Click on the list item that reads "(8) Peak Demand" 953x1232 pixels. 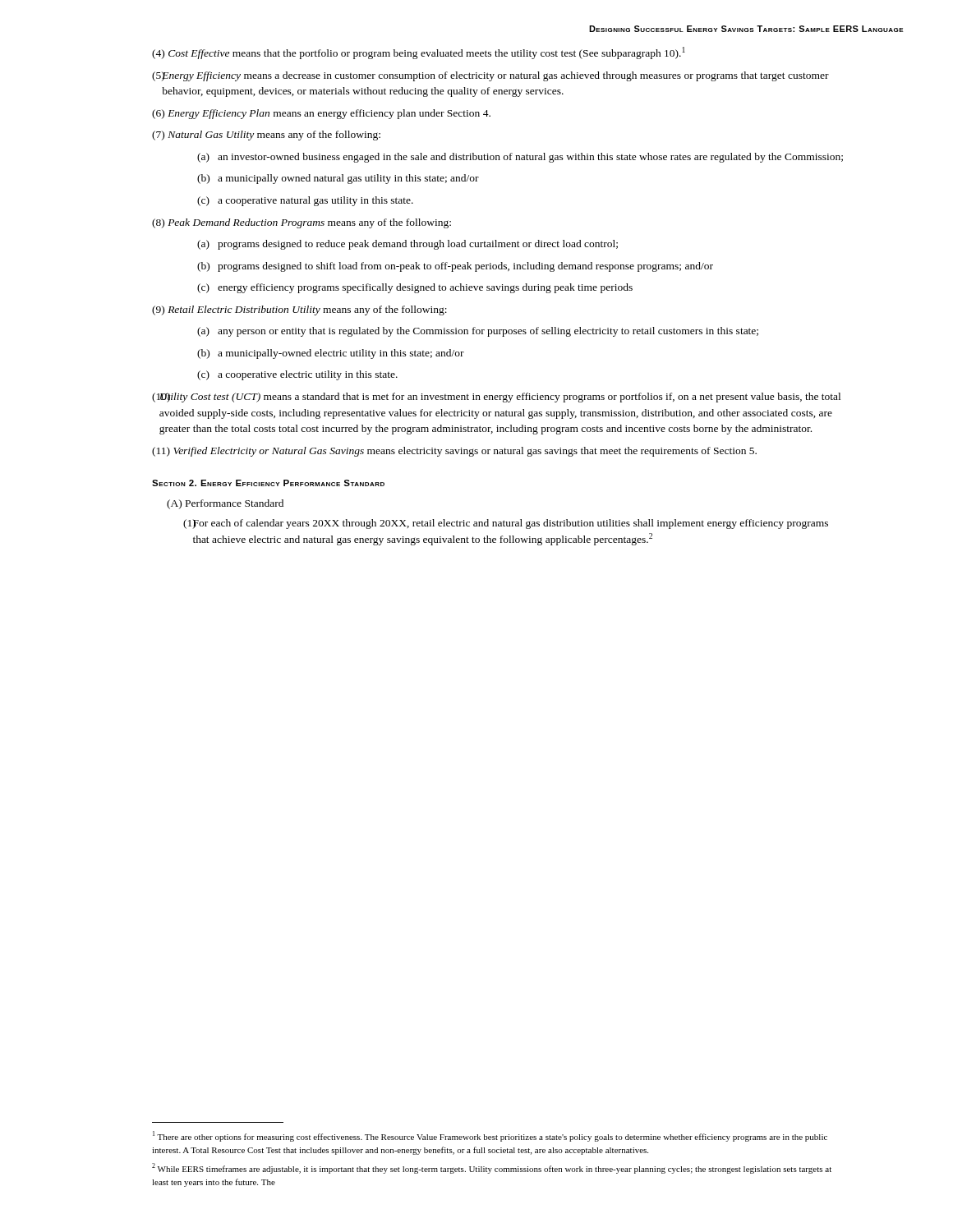click(302, 222)
